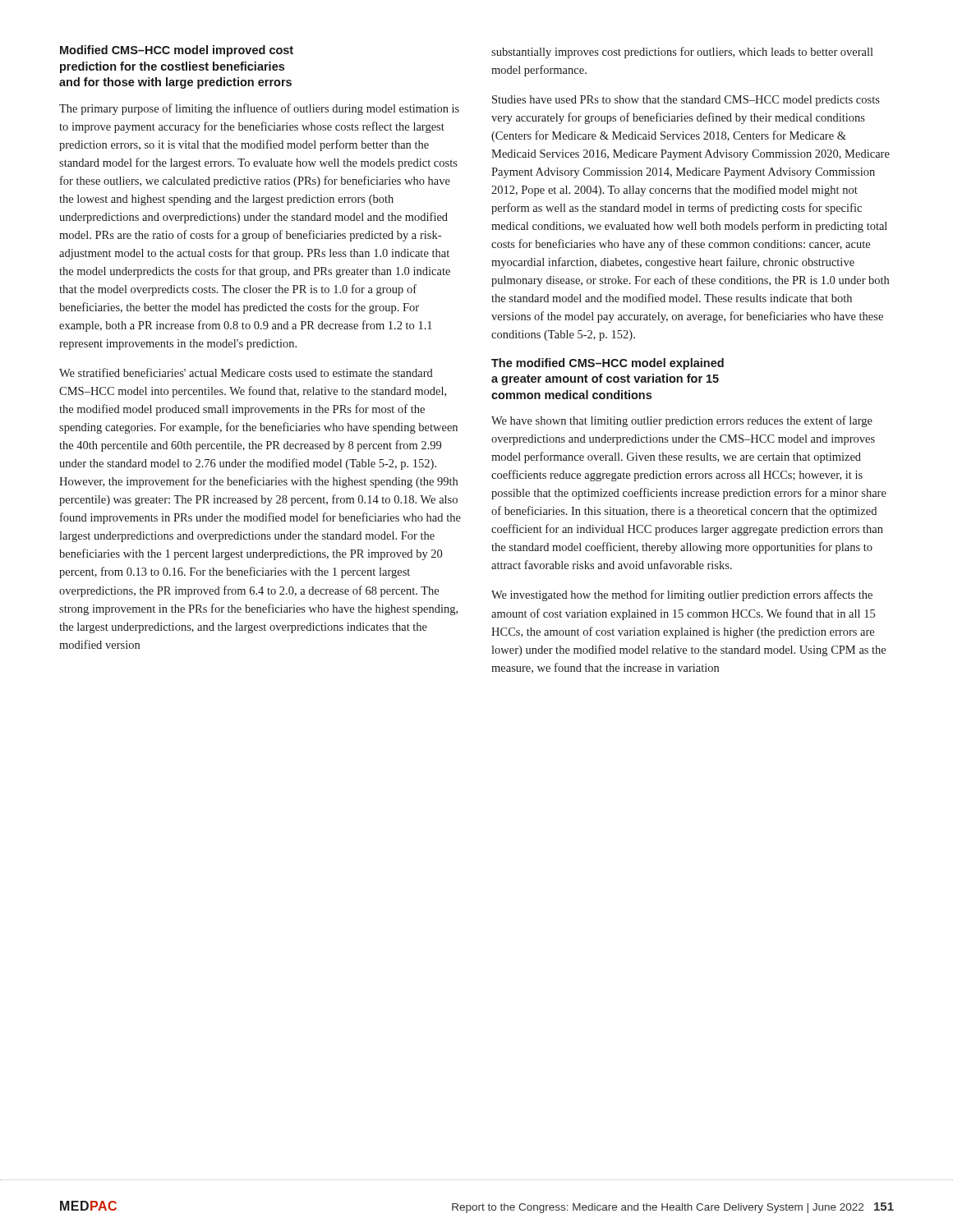Where is the passage that starts "Studies have used PRs to show that"?

click(x=690, y=217)
